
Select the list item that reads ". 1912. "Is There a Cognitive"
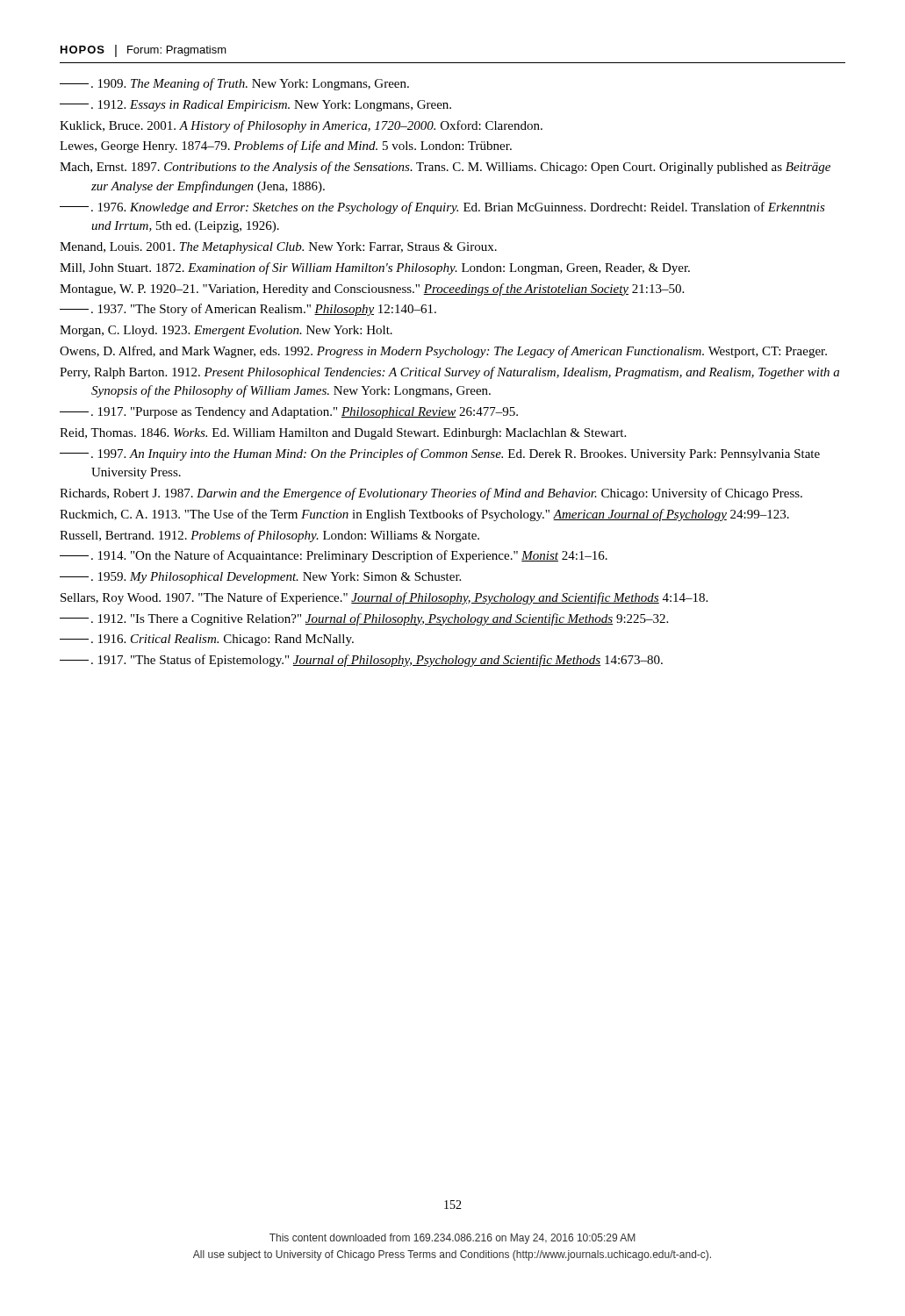364,618
